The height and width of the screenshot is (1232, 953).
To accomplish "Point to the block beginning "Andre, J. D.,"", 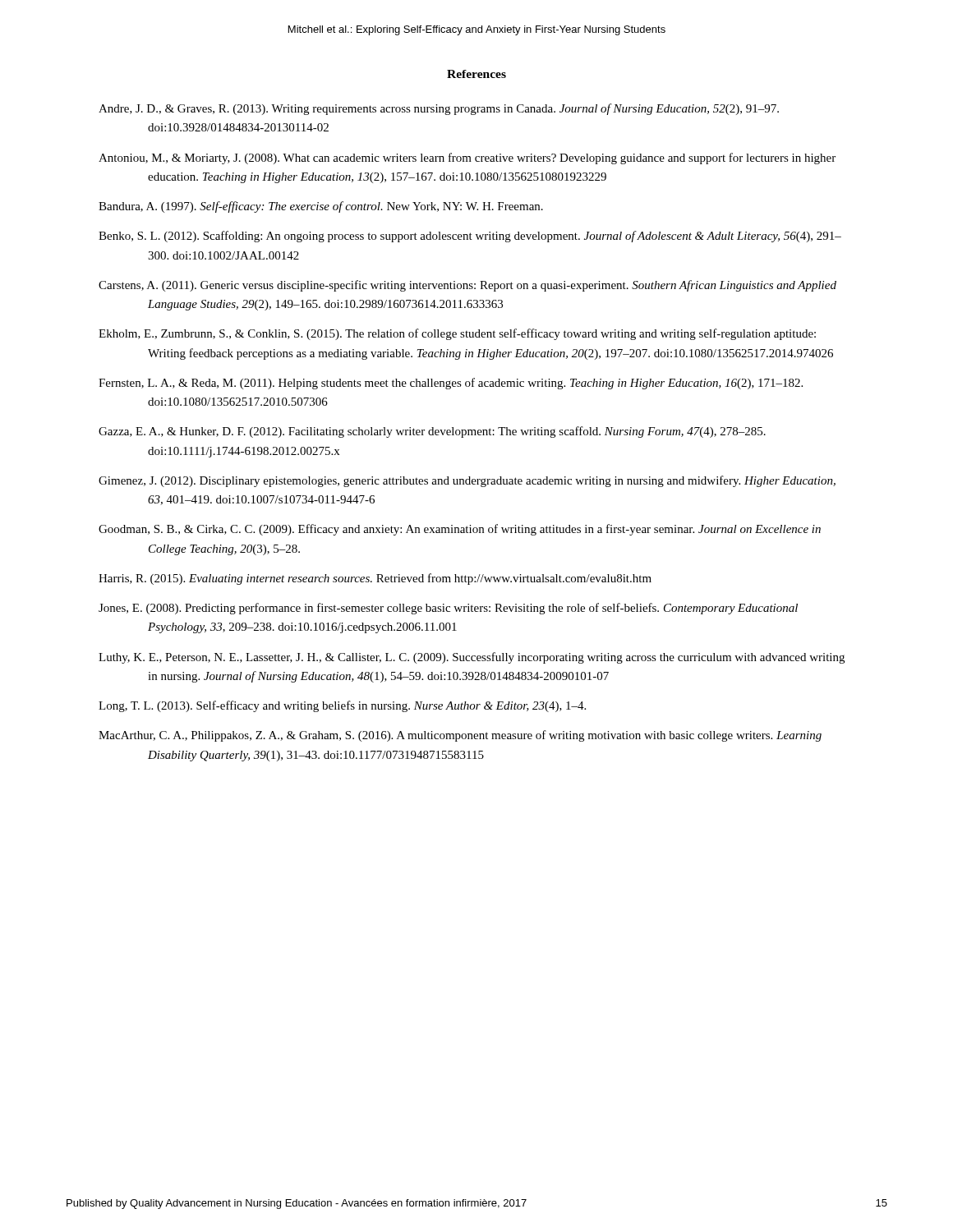I will pos(439,118).
